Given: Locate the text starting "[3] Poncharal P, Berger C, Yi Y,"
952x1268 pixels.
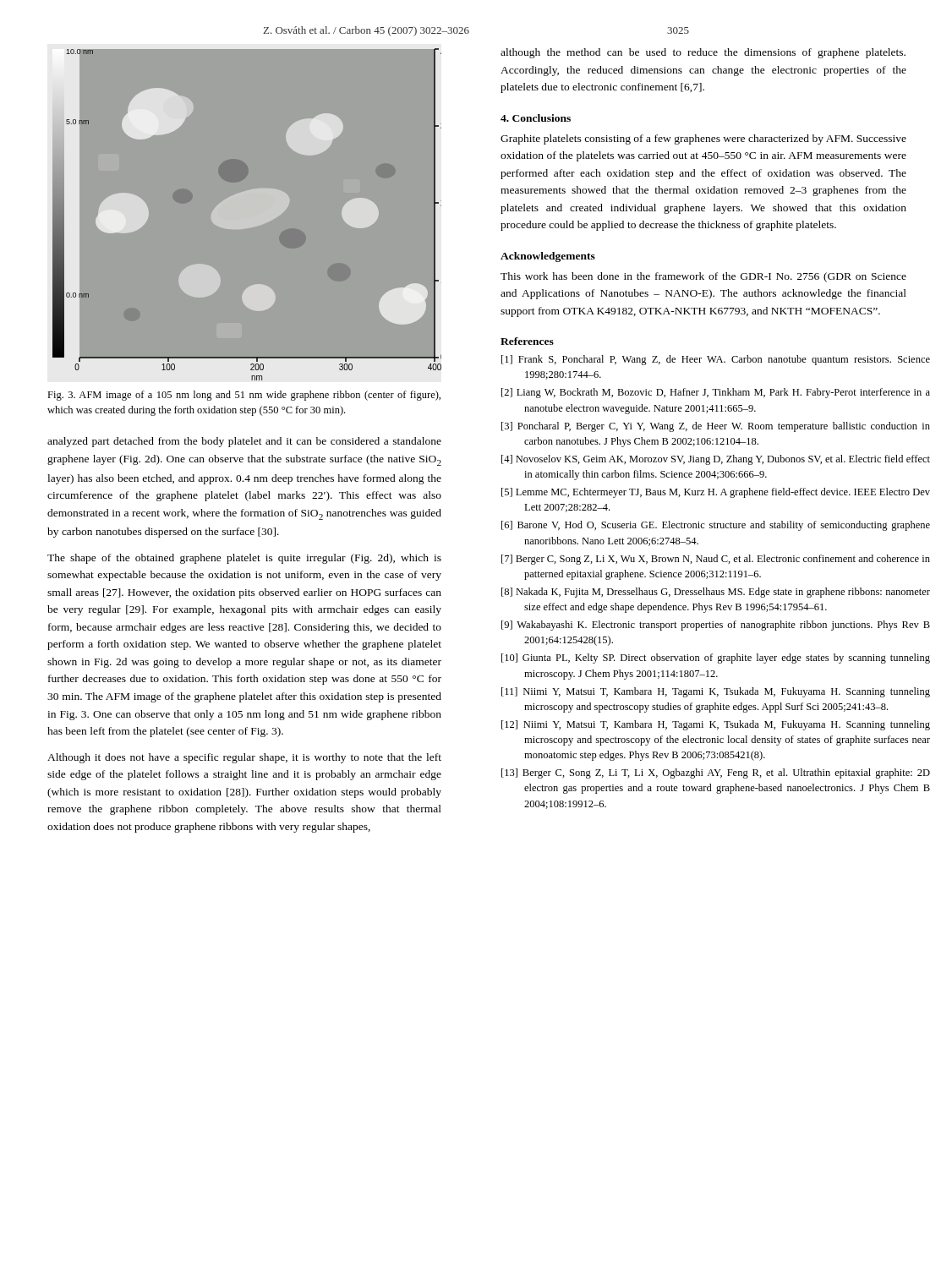Looking at the screenshot, I should (x=715, y=433).
